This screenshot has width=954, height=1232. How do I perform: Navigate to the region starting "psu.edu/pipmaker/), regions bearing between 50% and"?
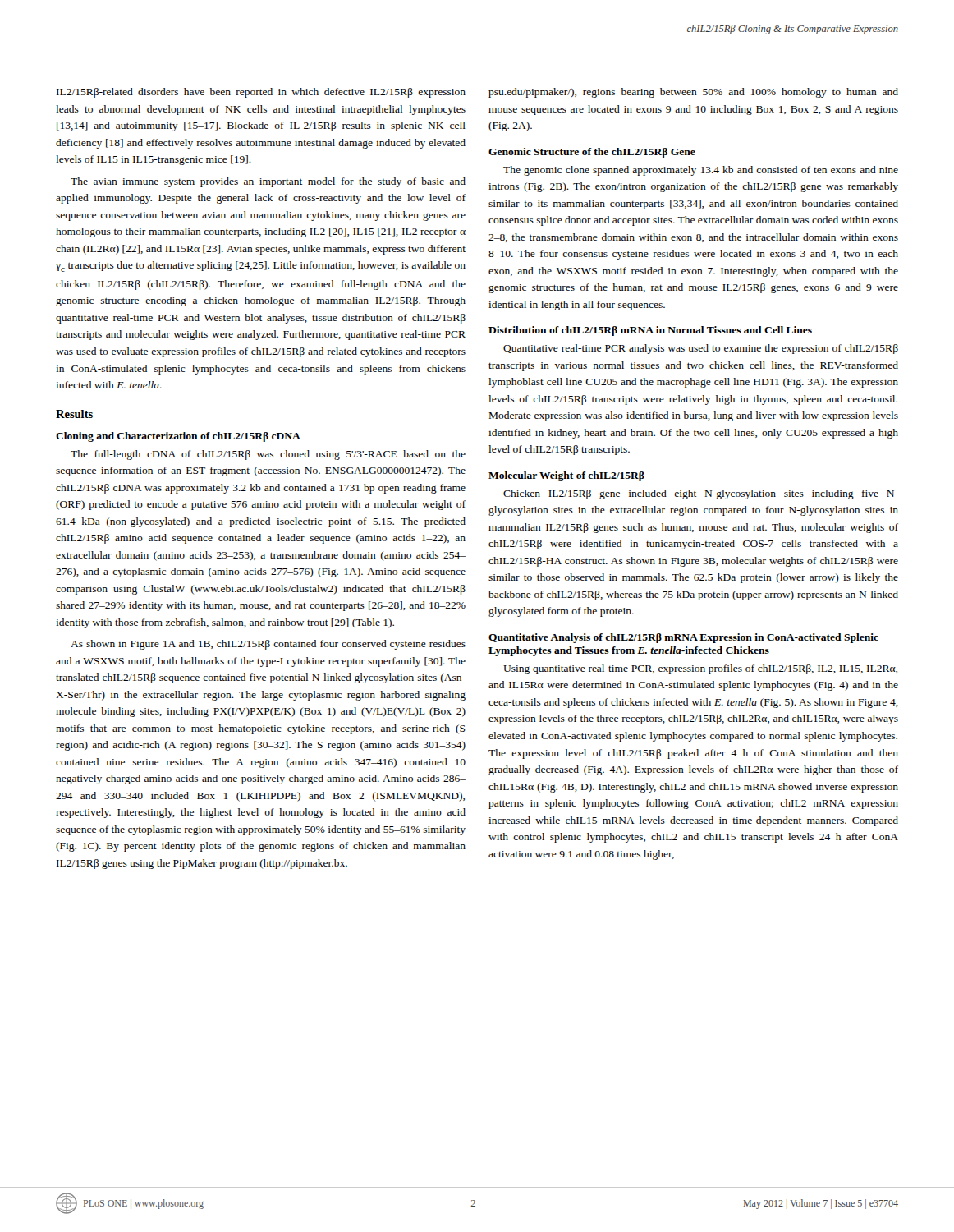pyautogui.click(x=693, y=109)
